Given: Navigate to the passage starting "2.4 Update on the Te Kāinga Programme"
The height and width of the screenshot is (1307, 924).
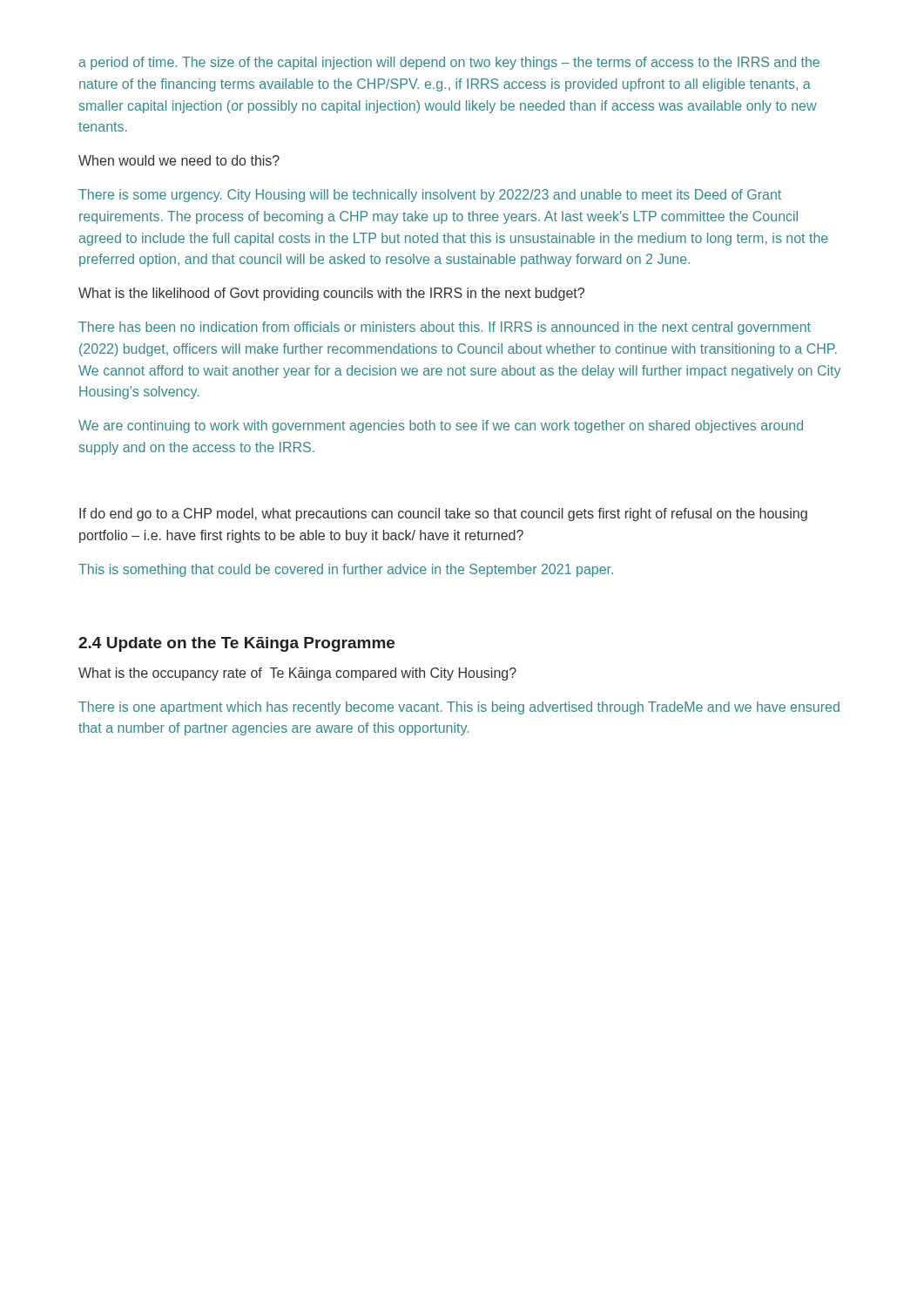Looking at the screenshot, I should tap(237, 642).
